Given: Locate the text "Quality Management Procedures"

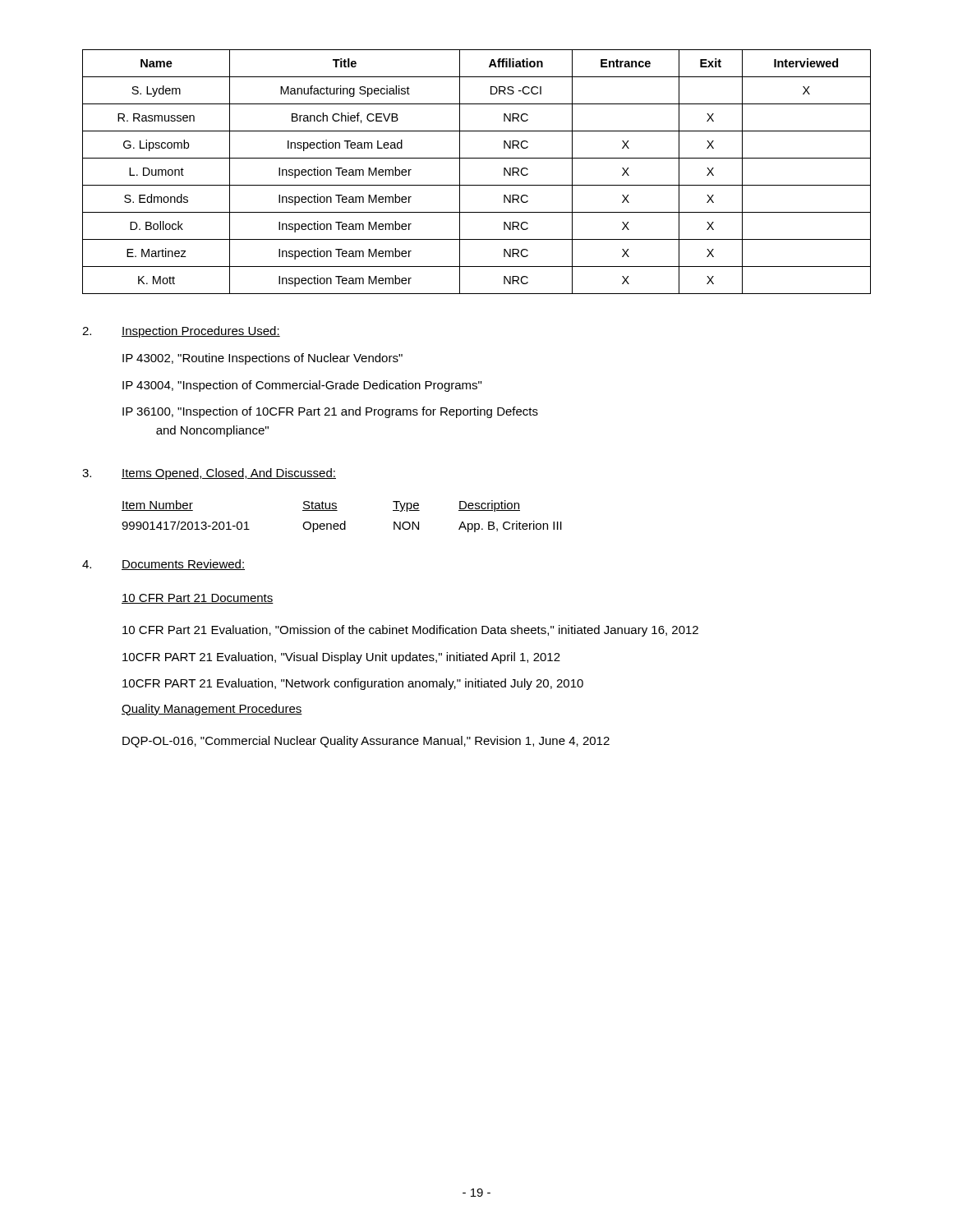Looking at the screenshot, I should [x=212, y=708].
